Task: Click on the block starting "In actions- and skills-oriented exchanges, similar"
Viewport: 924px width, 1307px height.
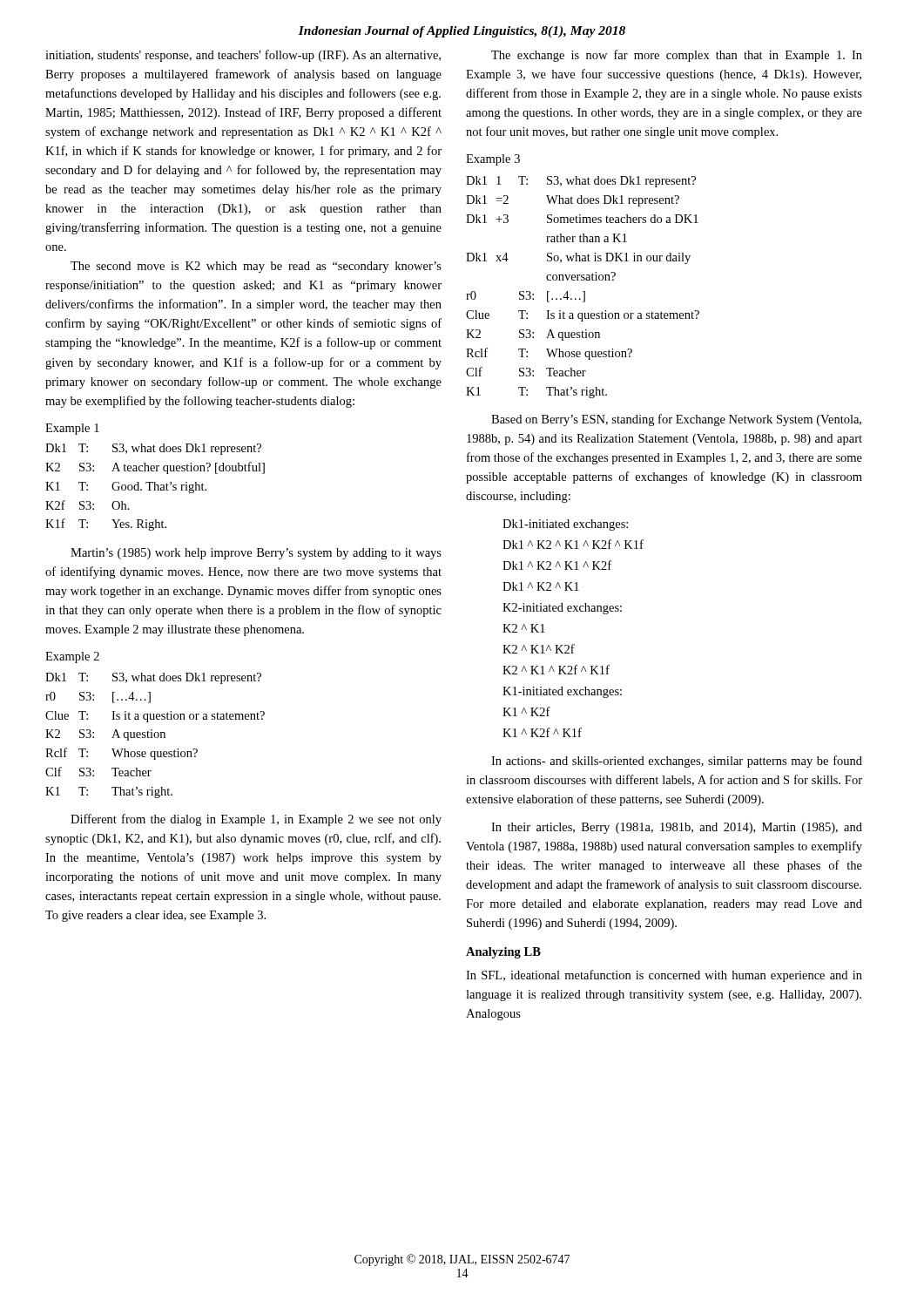Action: tap(664, 779)
